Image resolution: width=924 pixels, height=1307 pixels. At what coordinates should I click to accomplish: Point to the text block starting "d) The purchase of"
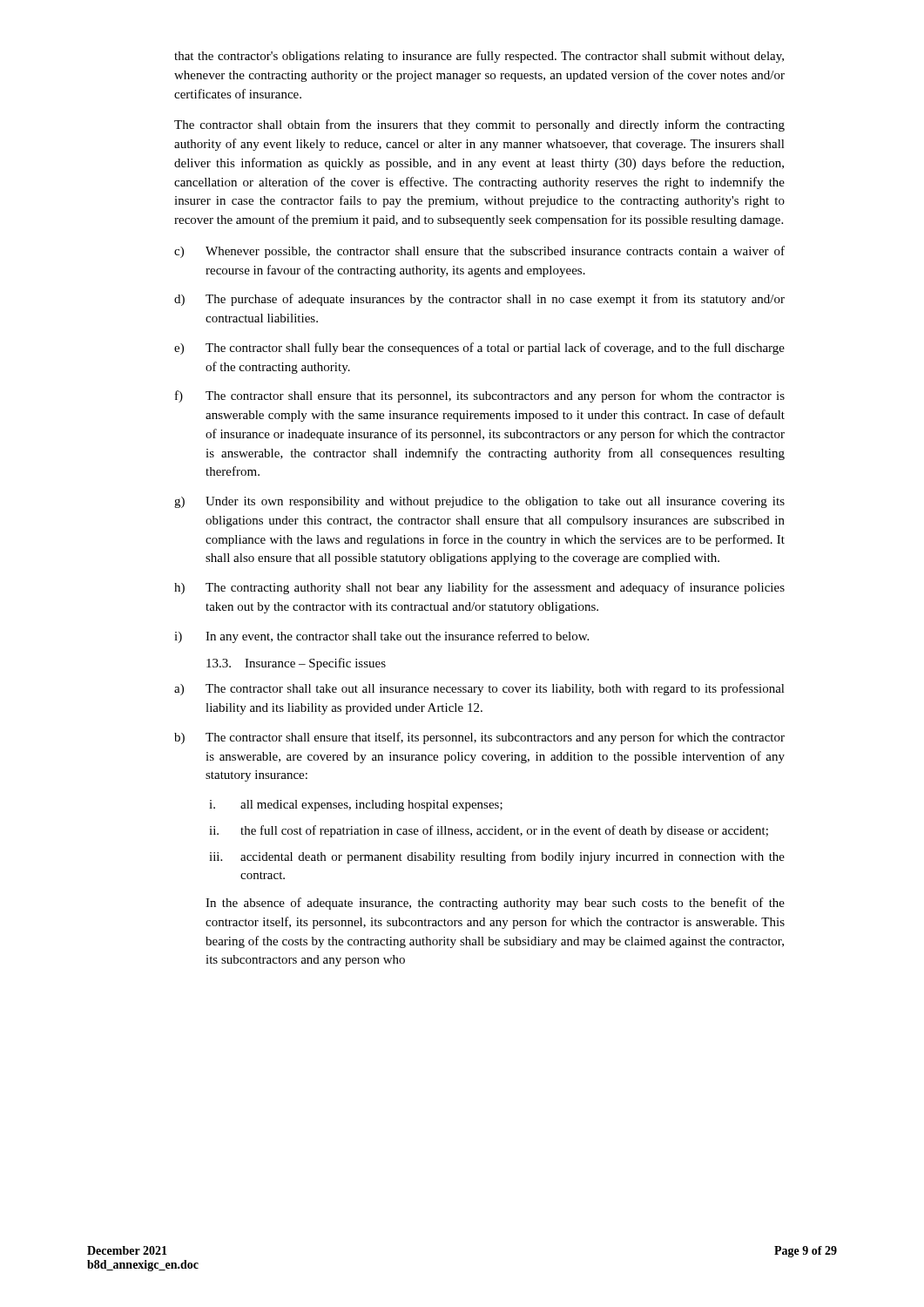pyautogui.click(x=479, y=309)
